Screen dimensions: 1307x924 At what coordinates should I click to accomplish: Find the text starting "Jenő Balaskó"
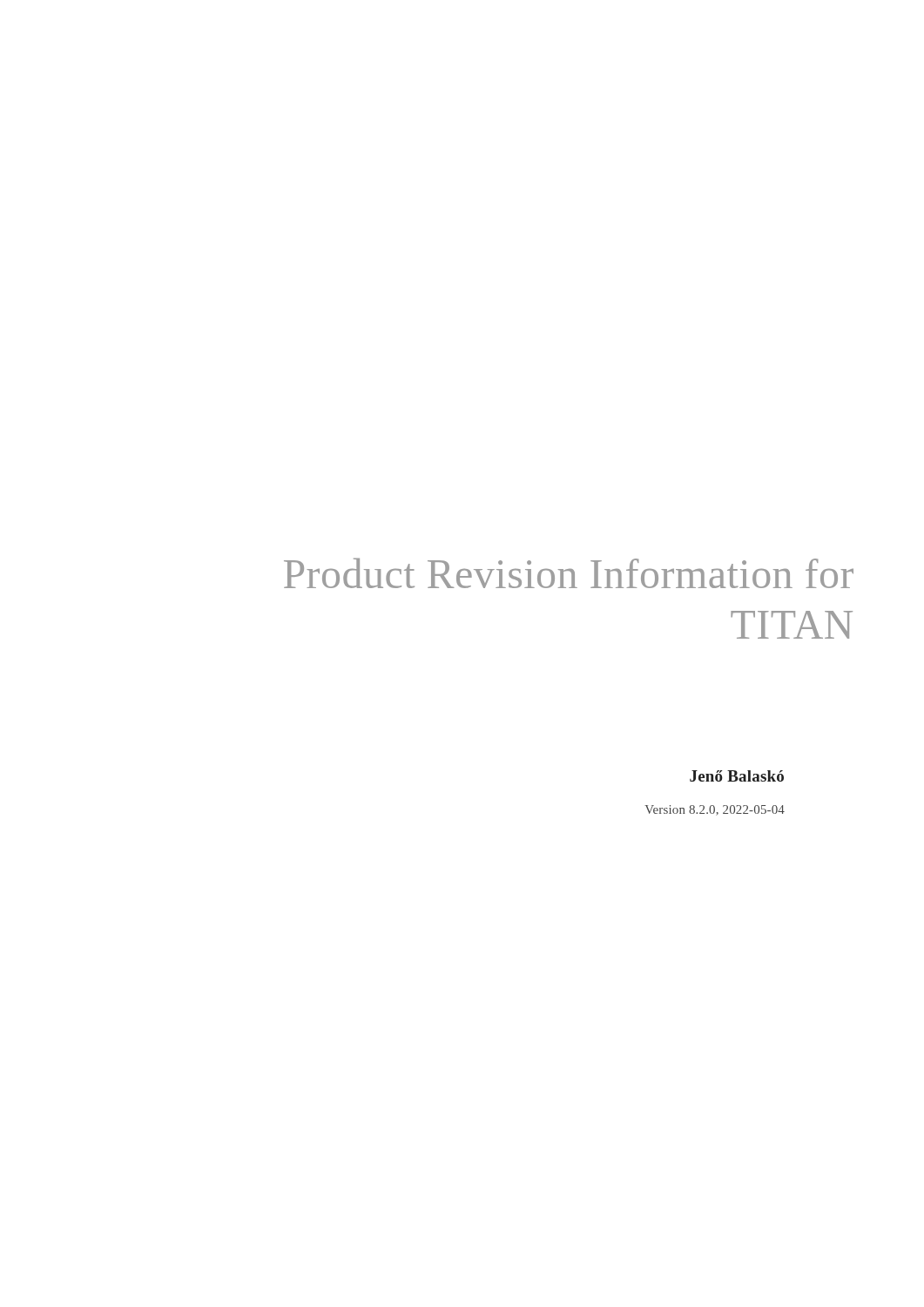coord(737,776)
